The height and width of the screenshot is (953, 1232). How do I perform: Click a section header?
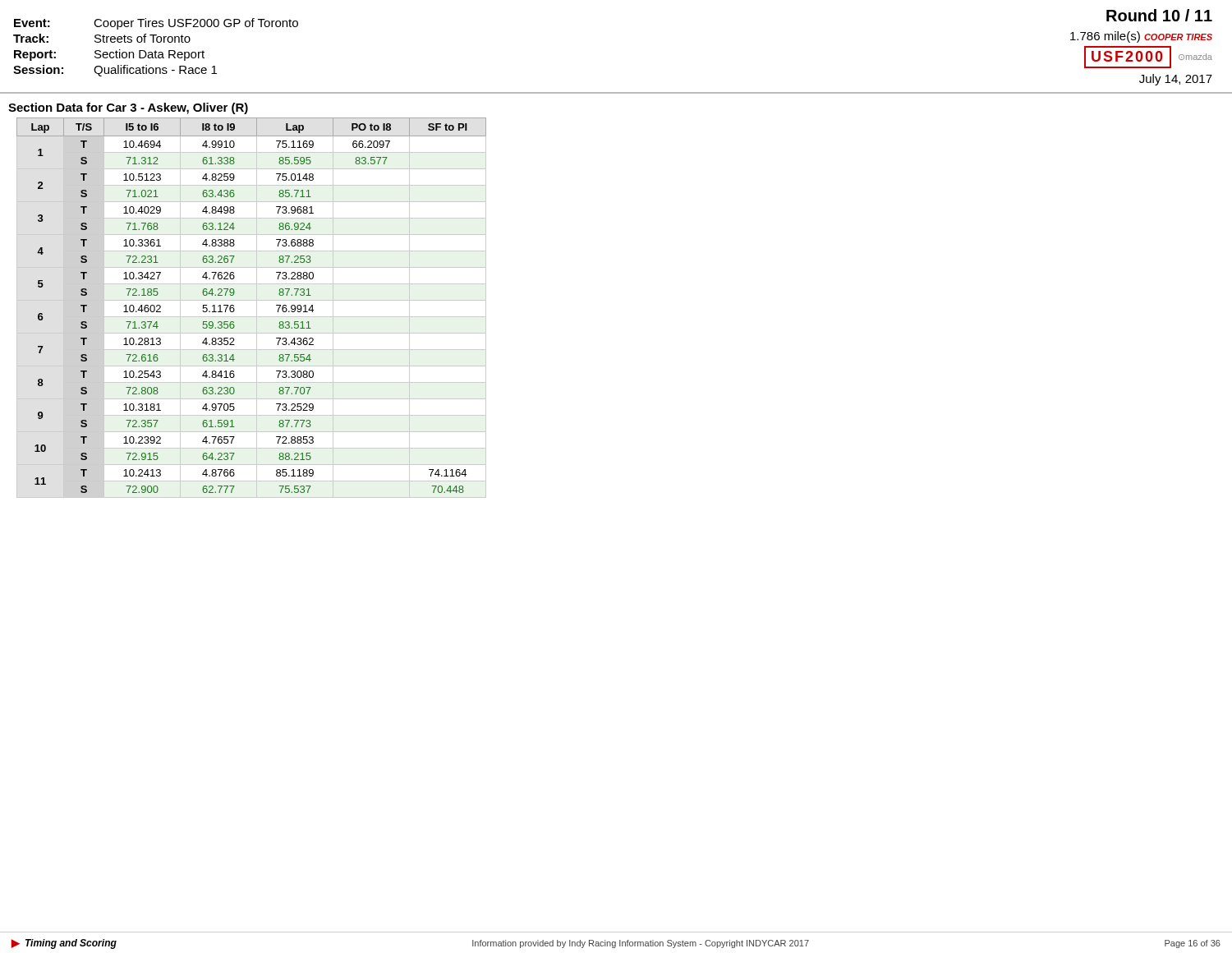point(128,107)
